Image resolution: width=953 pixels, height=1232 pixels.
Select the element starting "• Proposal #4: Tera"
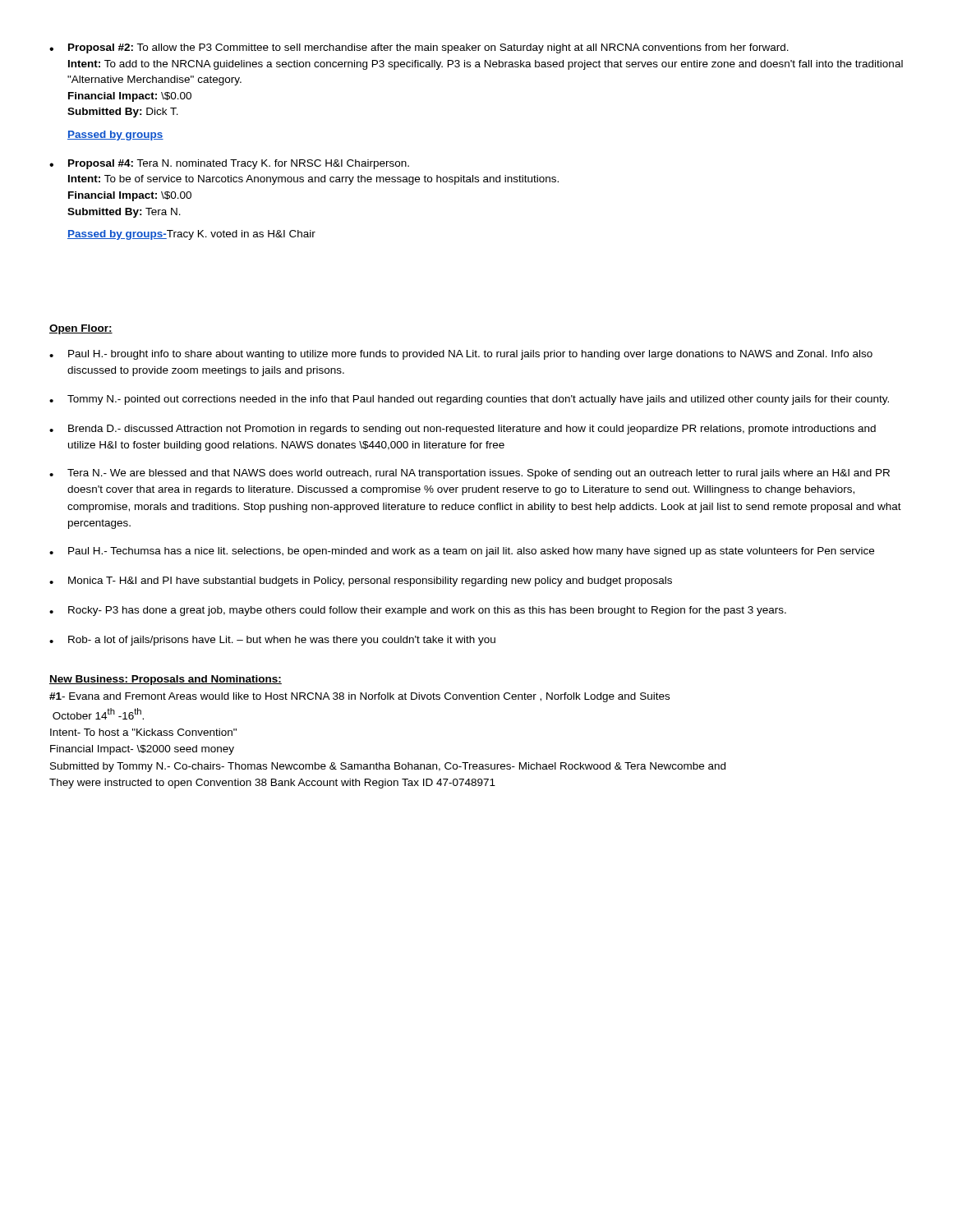pos(476,187)
